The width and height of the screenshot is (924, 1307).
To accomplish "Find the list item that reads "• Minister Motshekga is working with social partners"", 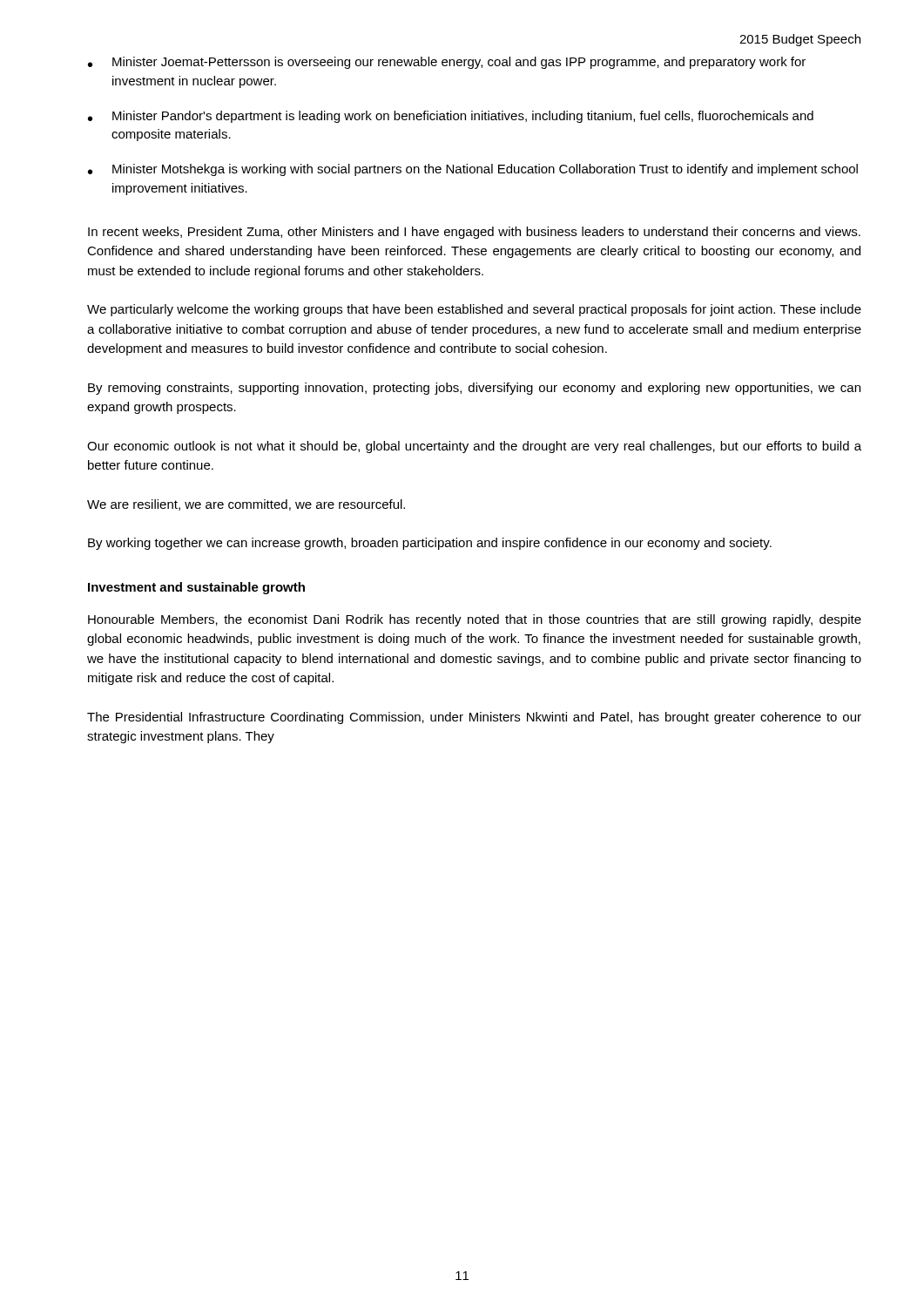I will (x=474, y=178).
